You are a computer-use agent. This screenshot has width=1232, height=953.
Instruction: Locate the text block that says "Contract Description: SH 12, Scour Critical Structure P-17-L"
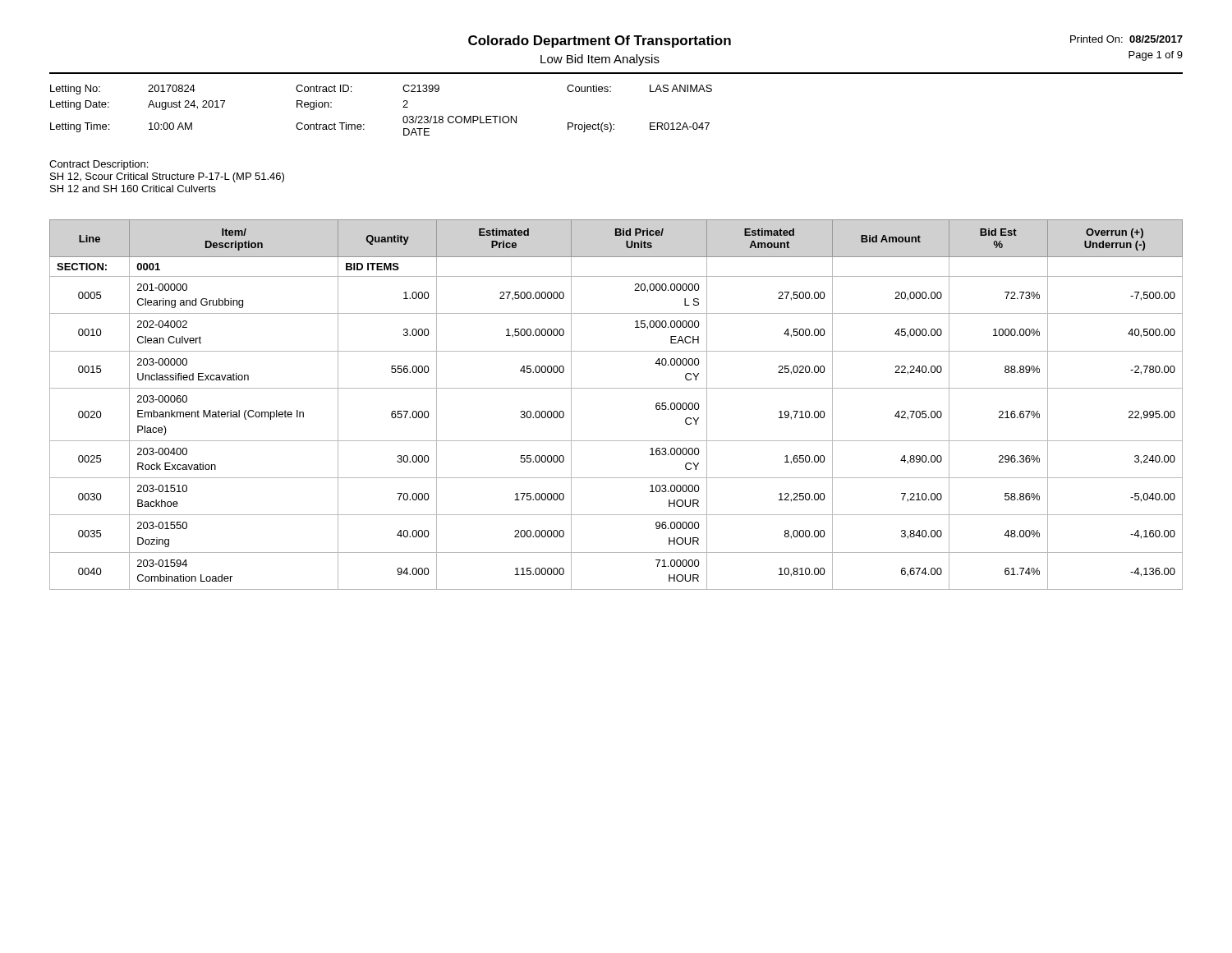(x=99, y=165)
